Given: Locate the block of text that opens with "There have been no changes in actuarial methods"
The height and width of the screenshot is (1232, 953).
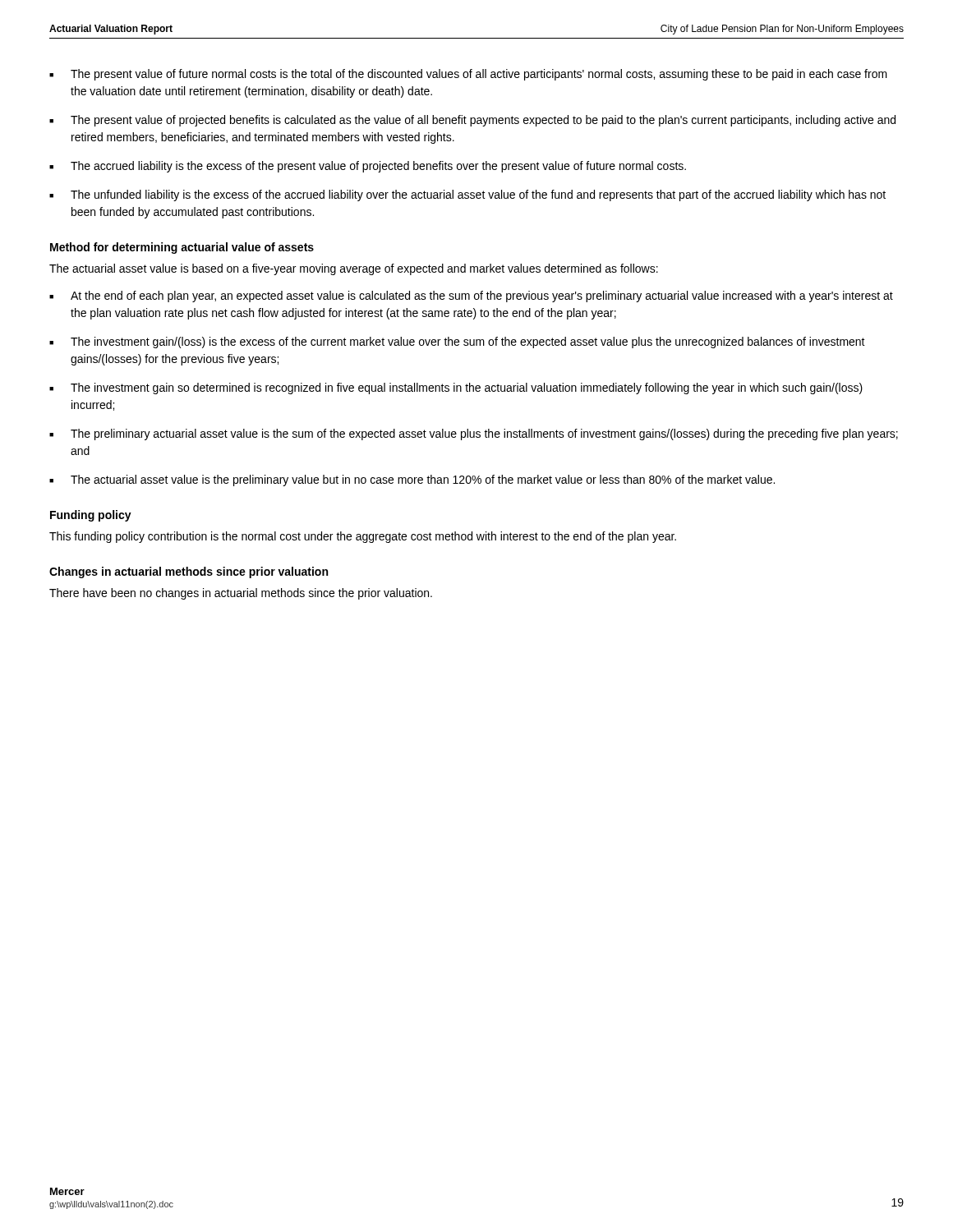Looking at the screenshot, I should (241, 593).
